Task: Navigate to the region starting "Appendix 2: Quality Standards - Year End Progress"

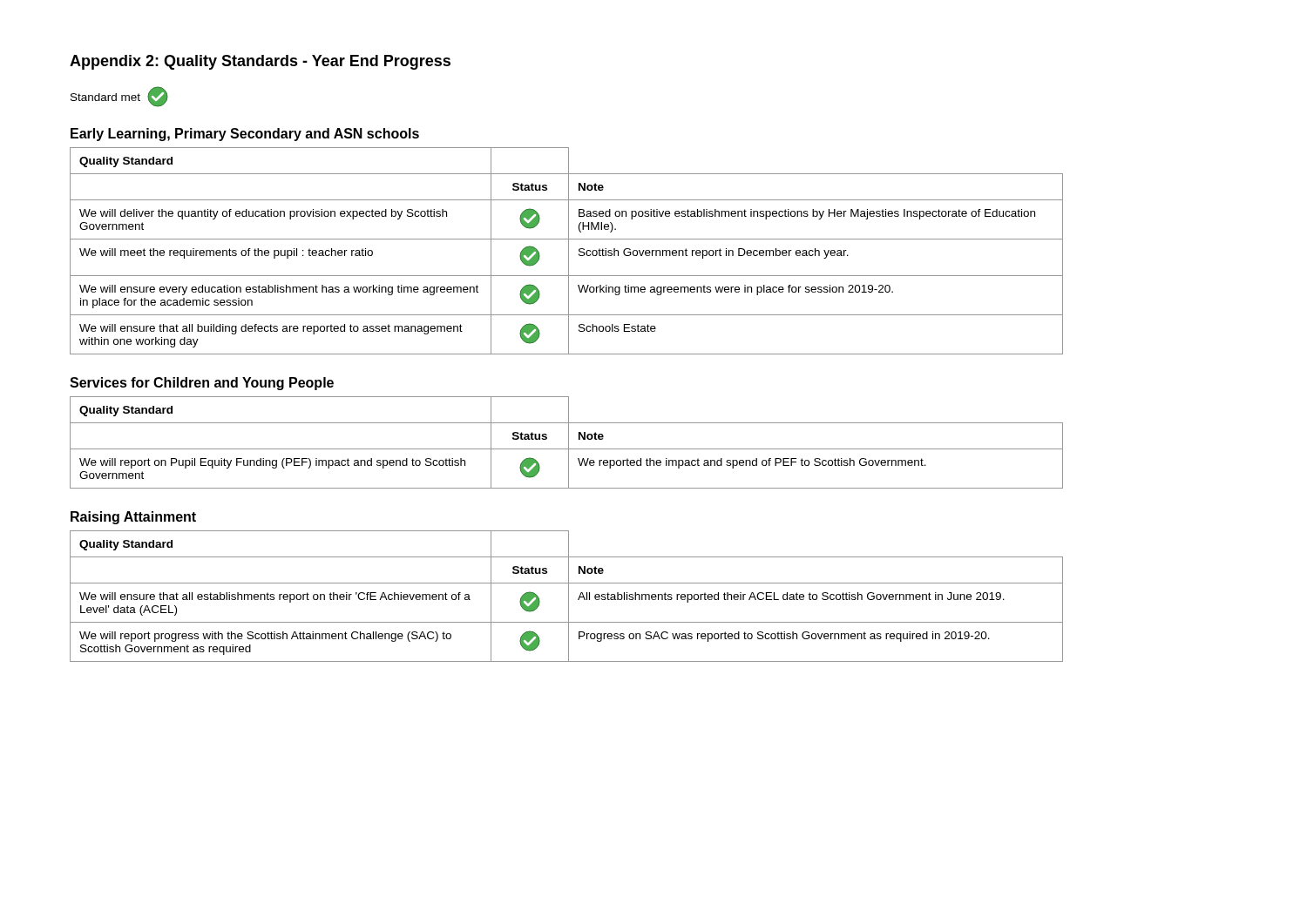Action: point(260,61)
